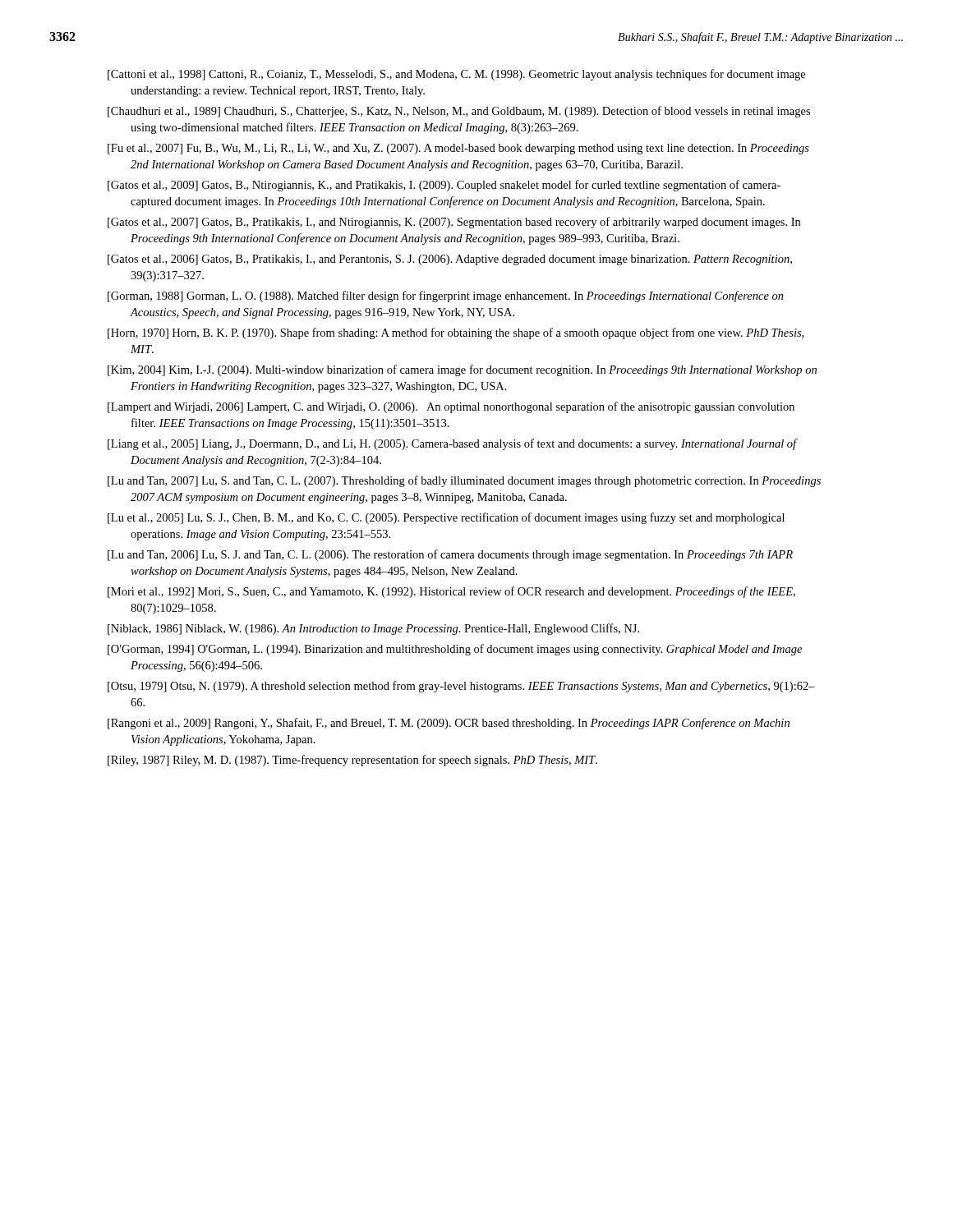Find the text starting "[Liang et al., 2005] Liang,"

coord(451,452)
